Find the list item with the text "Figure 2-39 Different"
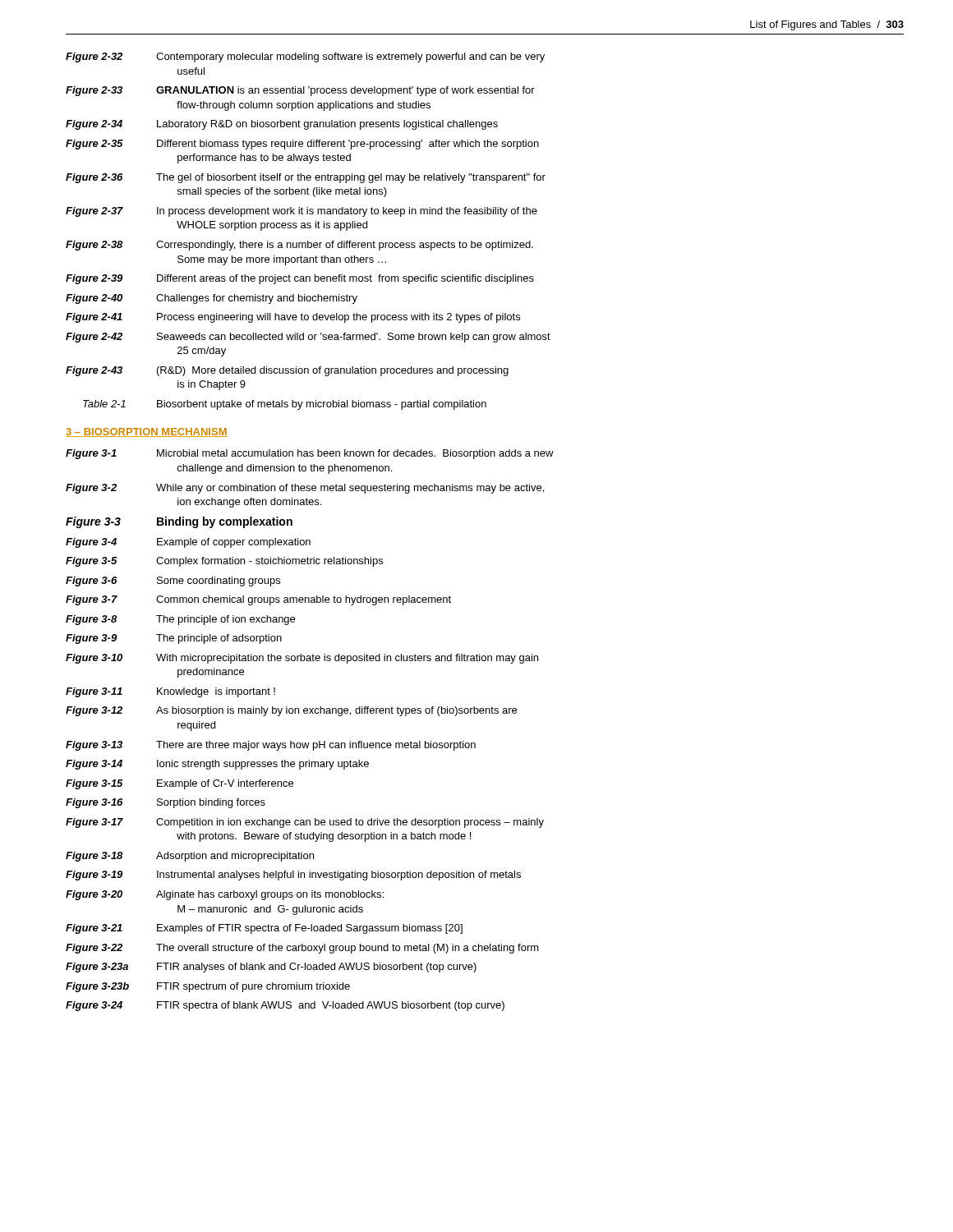The image size is (953, 1232). [485, 278]
